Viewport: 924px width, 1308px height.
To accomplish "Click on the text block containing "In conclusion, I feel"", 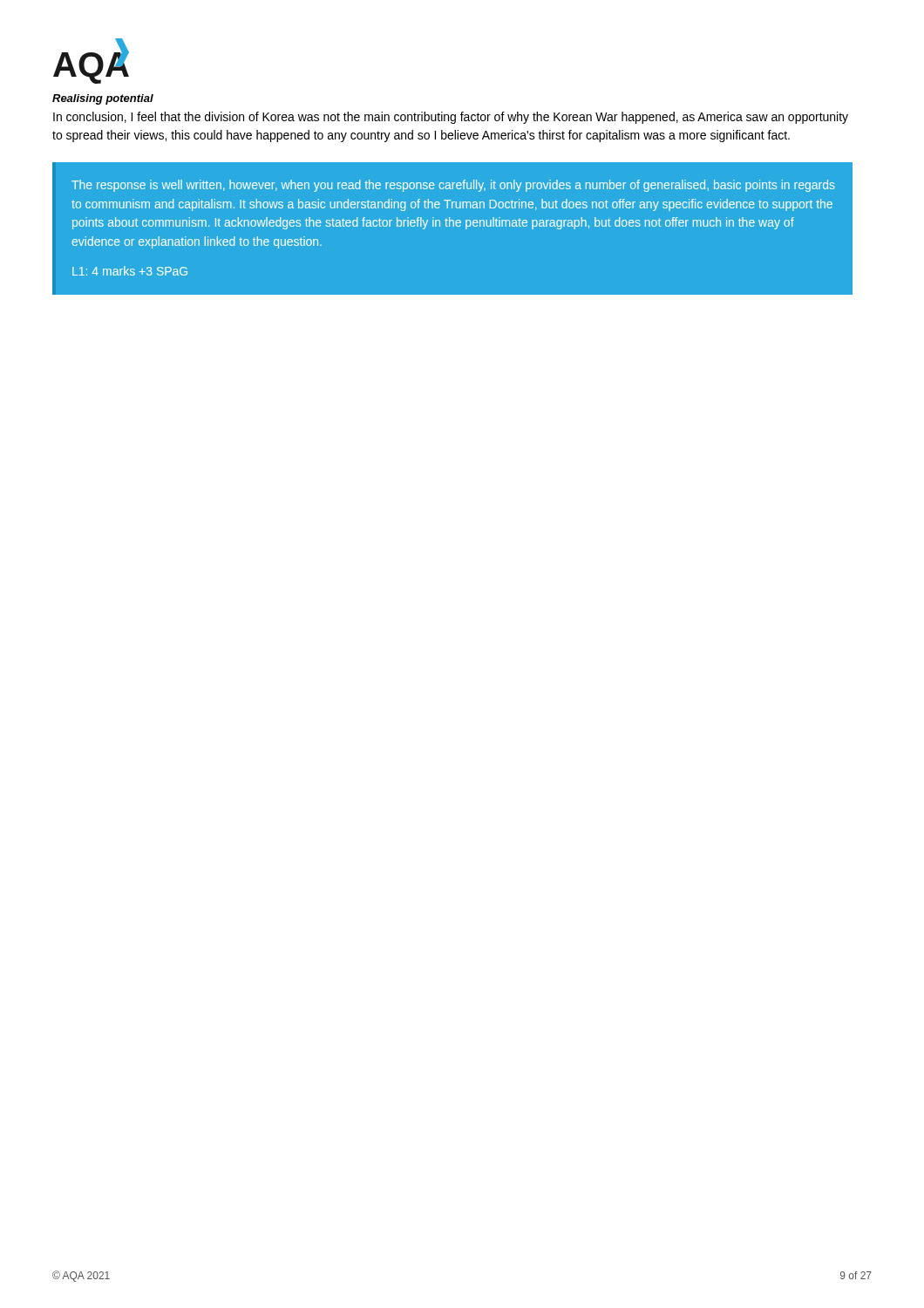I will click(450, 126).
